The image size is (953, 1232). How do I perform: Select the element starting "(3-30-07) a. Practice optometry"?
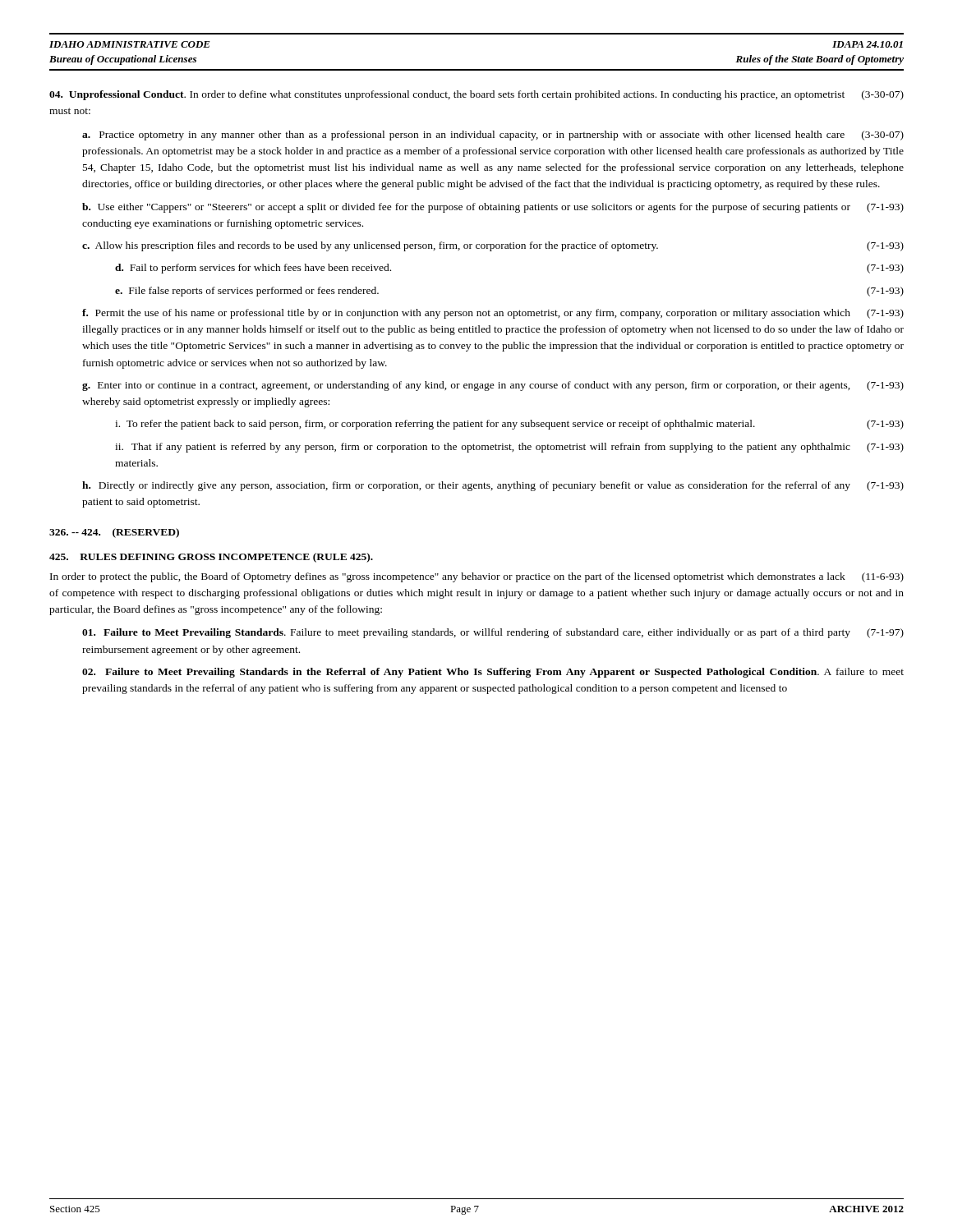click(x=493, y=158)
